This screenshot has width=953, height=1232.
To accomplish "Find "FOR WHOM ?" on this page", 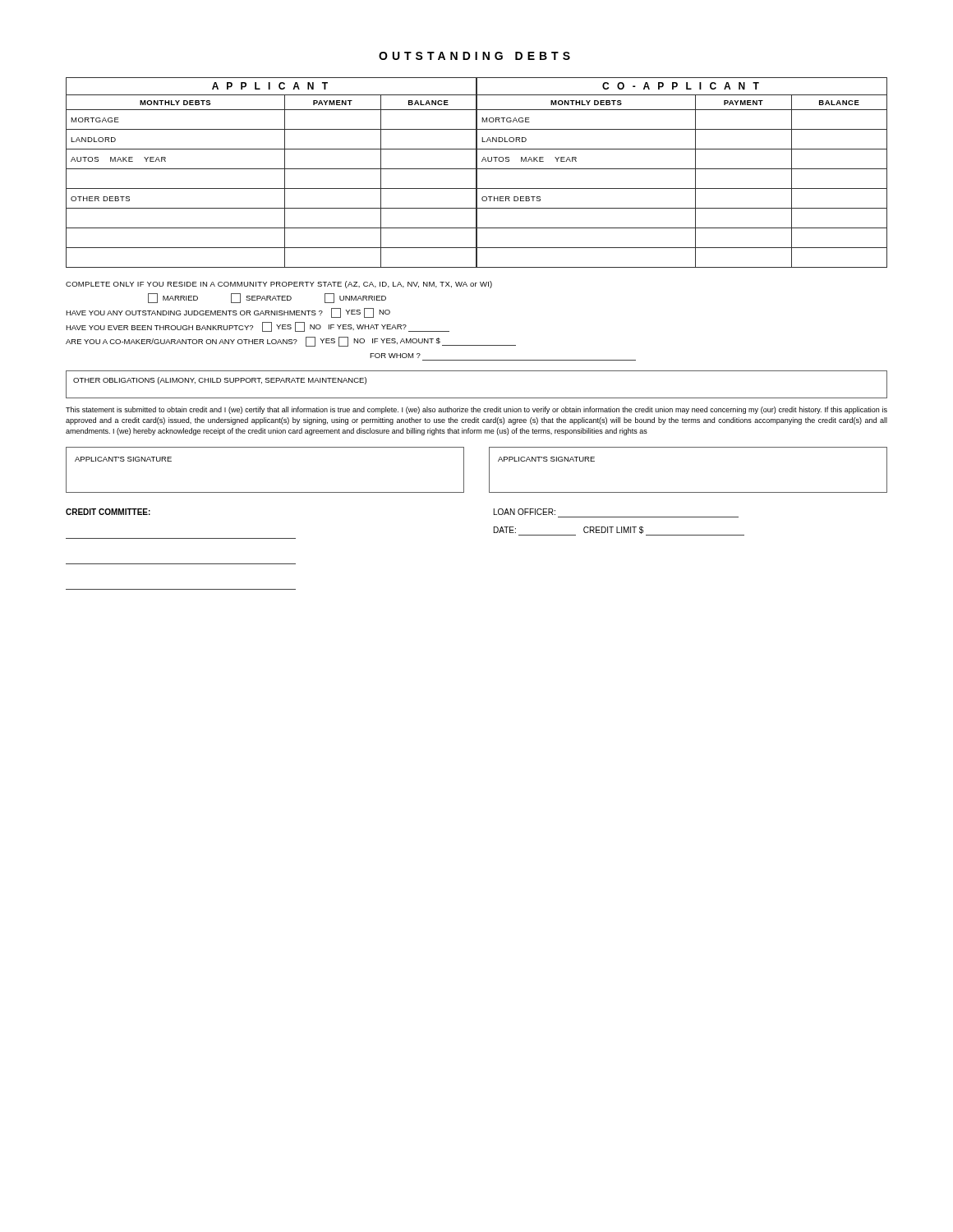I will 503,356.
